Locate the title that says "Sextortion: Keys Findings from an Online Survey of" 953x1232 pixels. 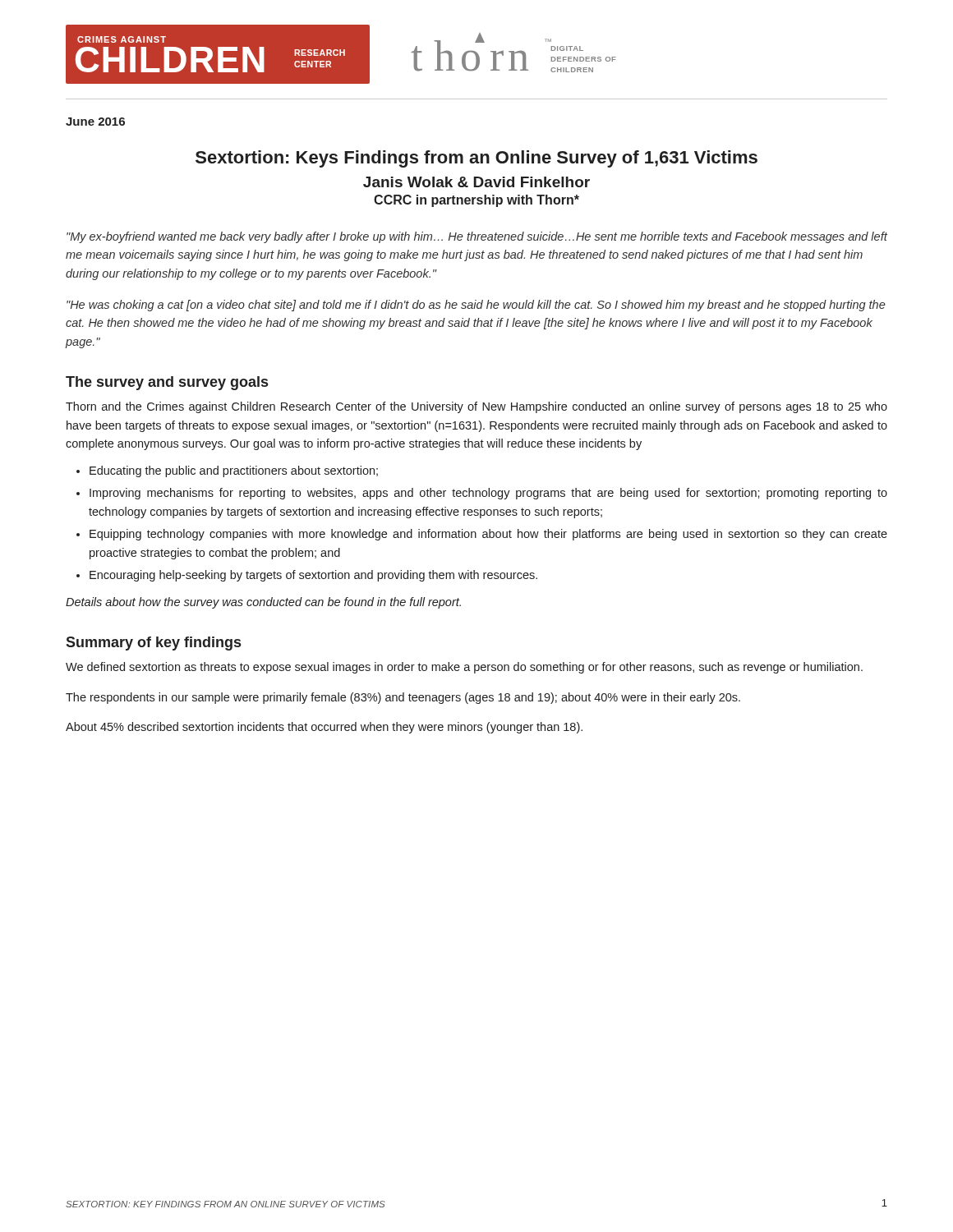(476, 177)
